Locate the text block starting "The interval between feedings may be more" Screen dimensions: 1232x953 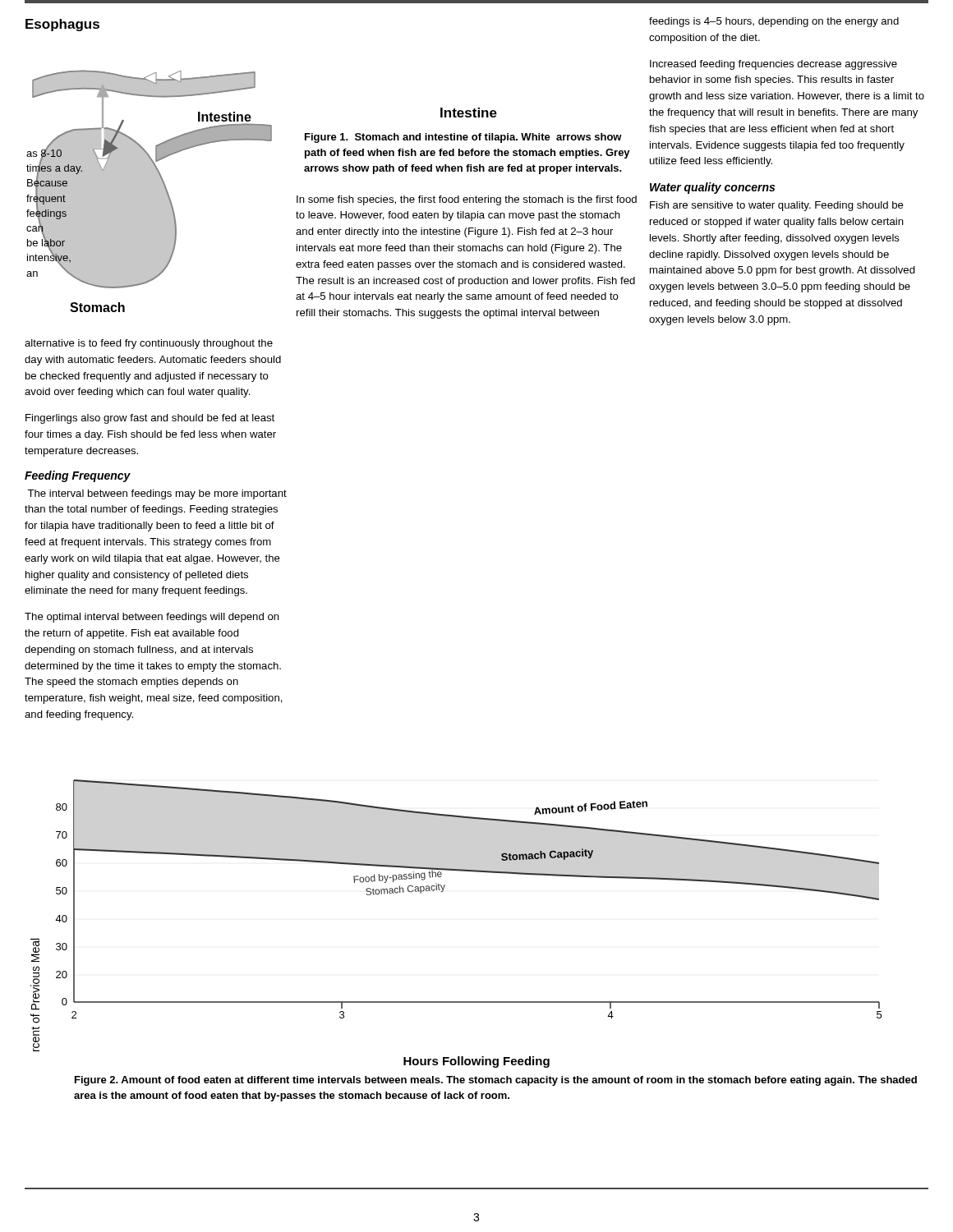pyautogui.click(x=156, y=542)
